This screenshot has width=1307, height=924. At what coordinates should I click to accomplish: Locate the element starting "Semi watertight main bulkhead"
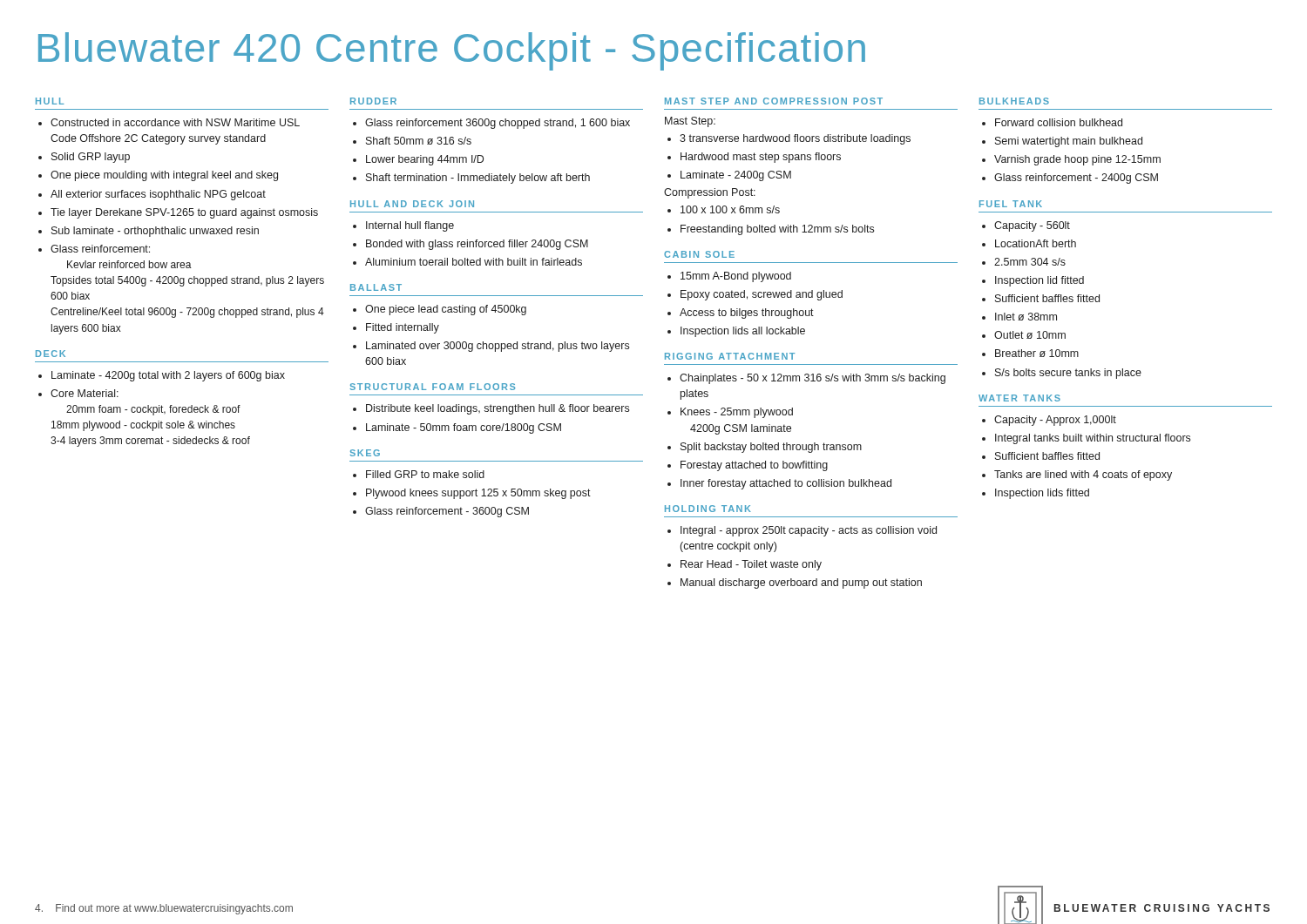coord(1069,141)
